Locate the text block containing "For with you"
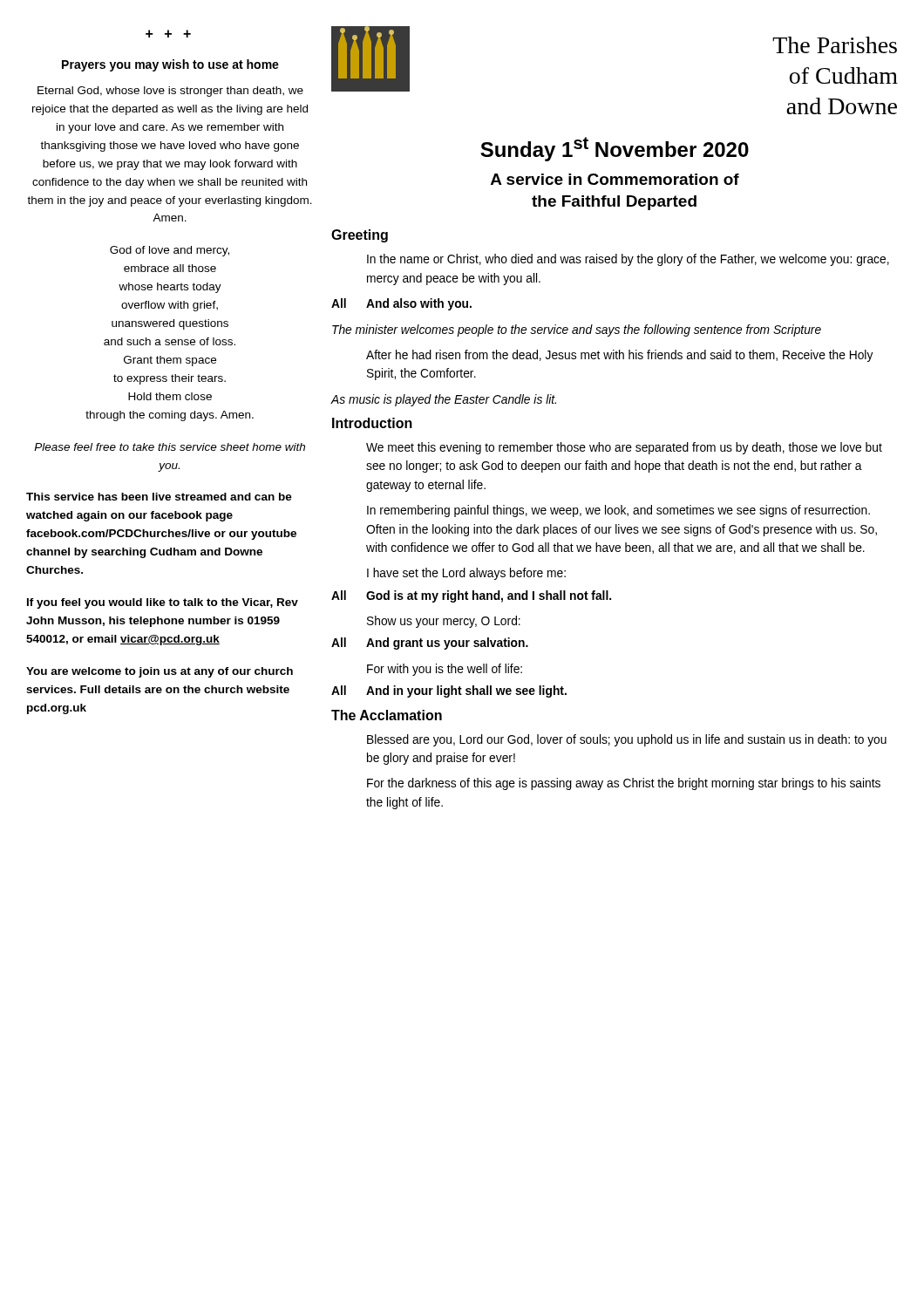 (445, 669)
